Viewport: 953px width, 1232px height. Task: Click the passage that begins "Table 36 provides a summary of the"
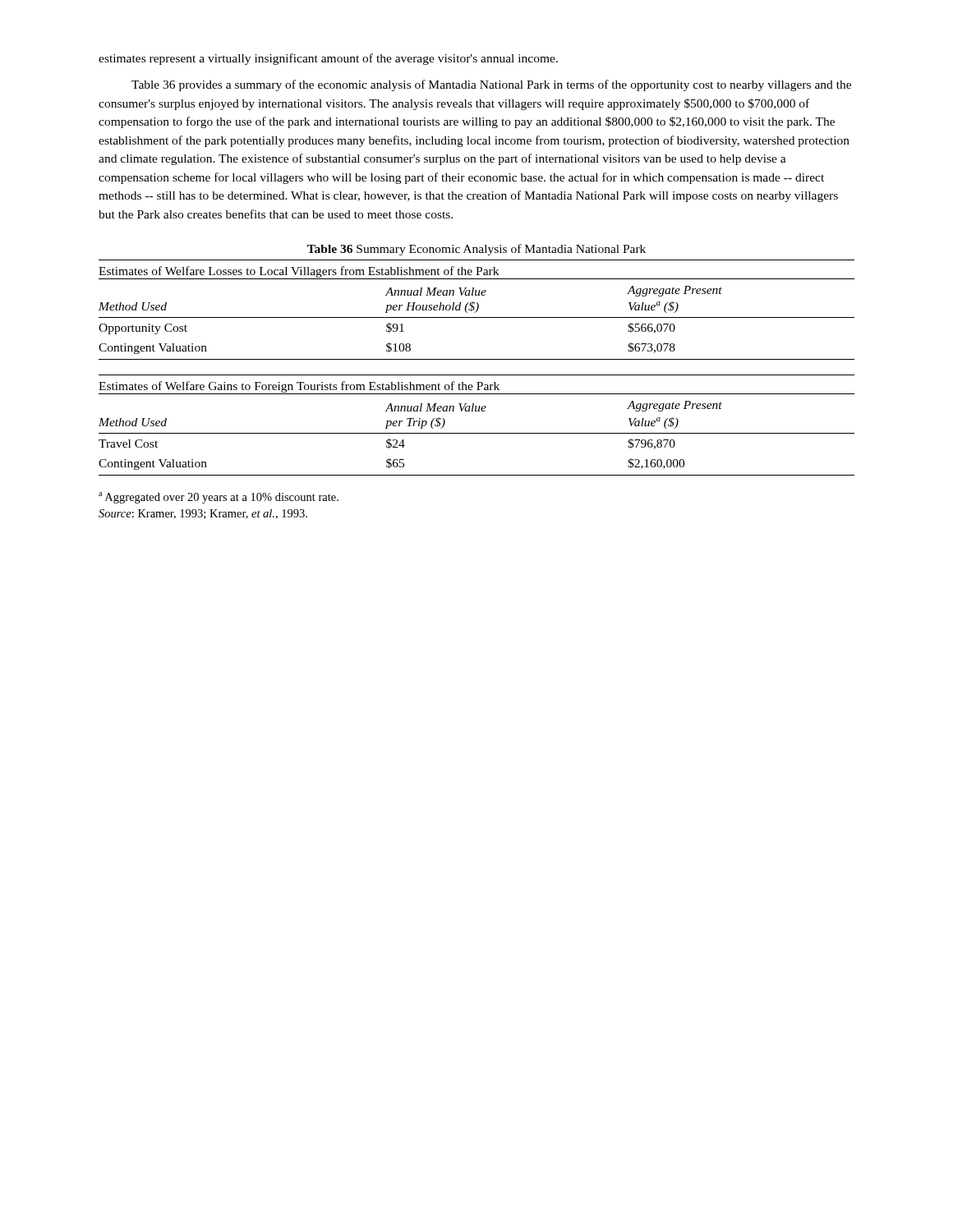pos(476,150)
